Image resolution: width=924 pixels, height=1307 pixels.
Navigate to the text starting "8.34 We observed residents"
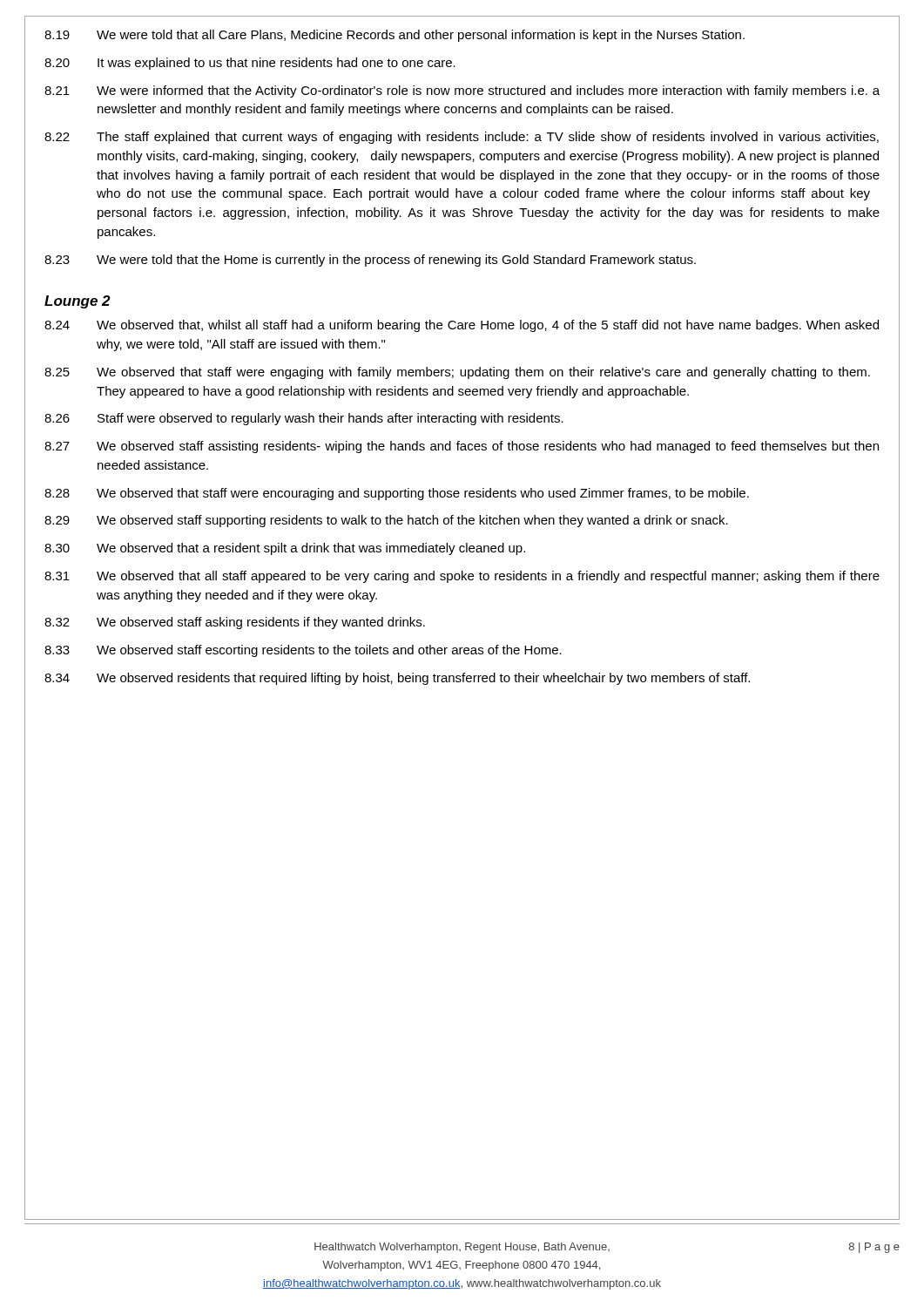[462, 678]
